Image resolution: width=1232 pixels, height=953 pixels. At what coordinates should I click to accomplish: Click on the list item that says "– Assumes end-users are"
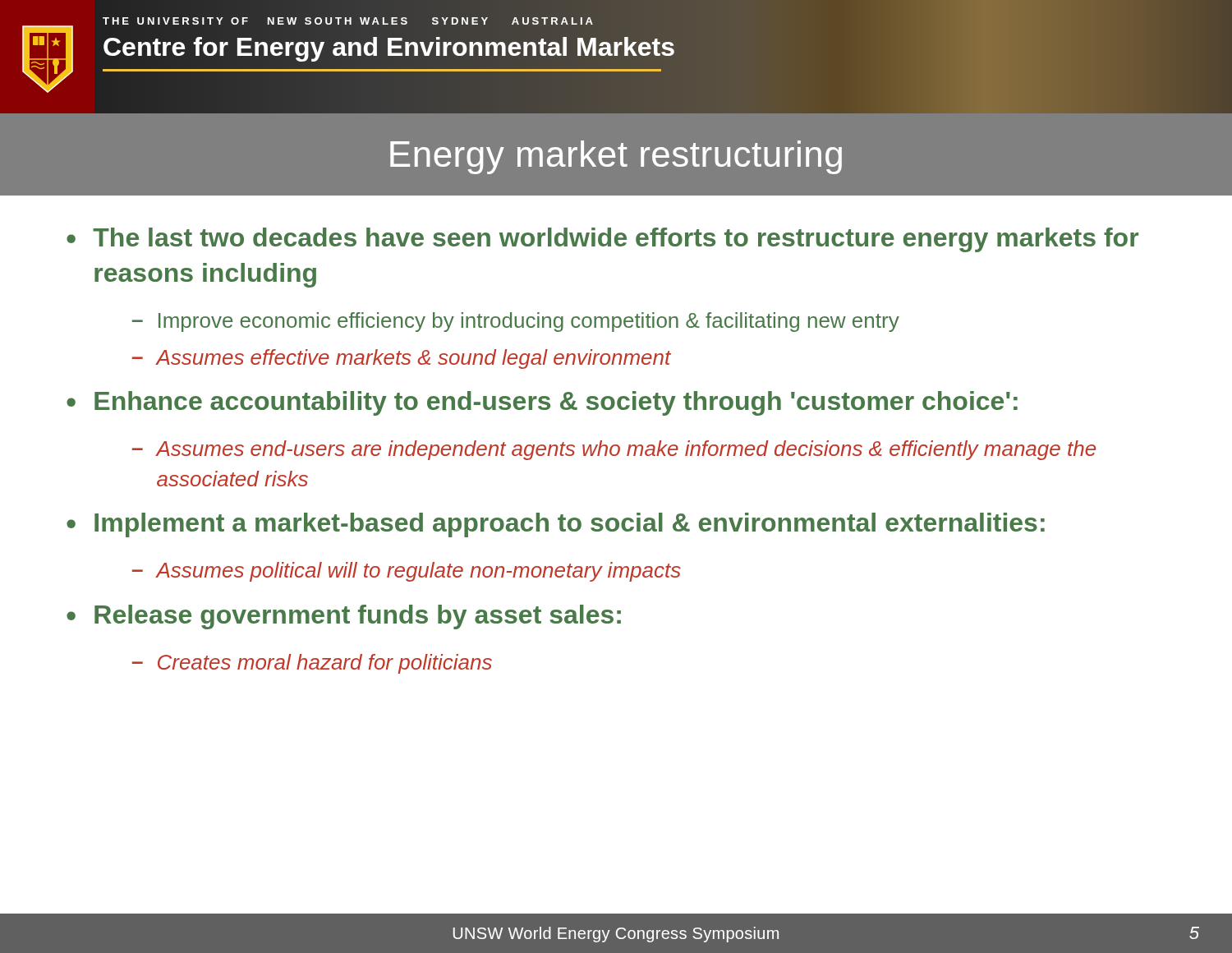pyautogui.click(x=649, y=464)
